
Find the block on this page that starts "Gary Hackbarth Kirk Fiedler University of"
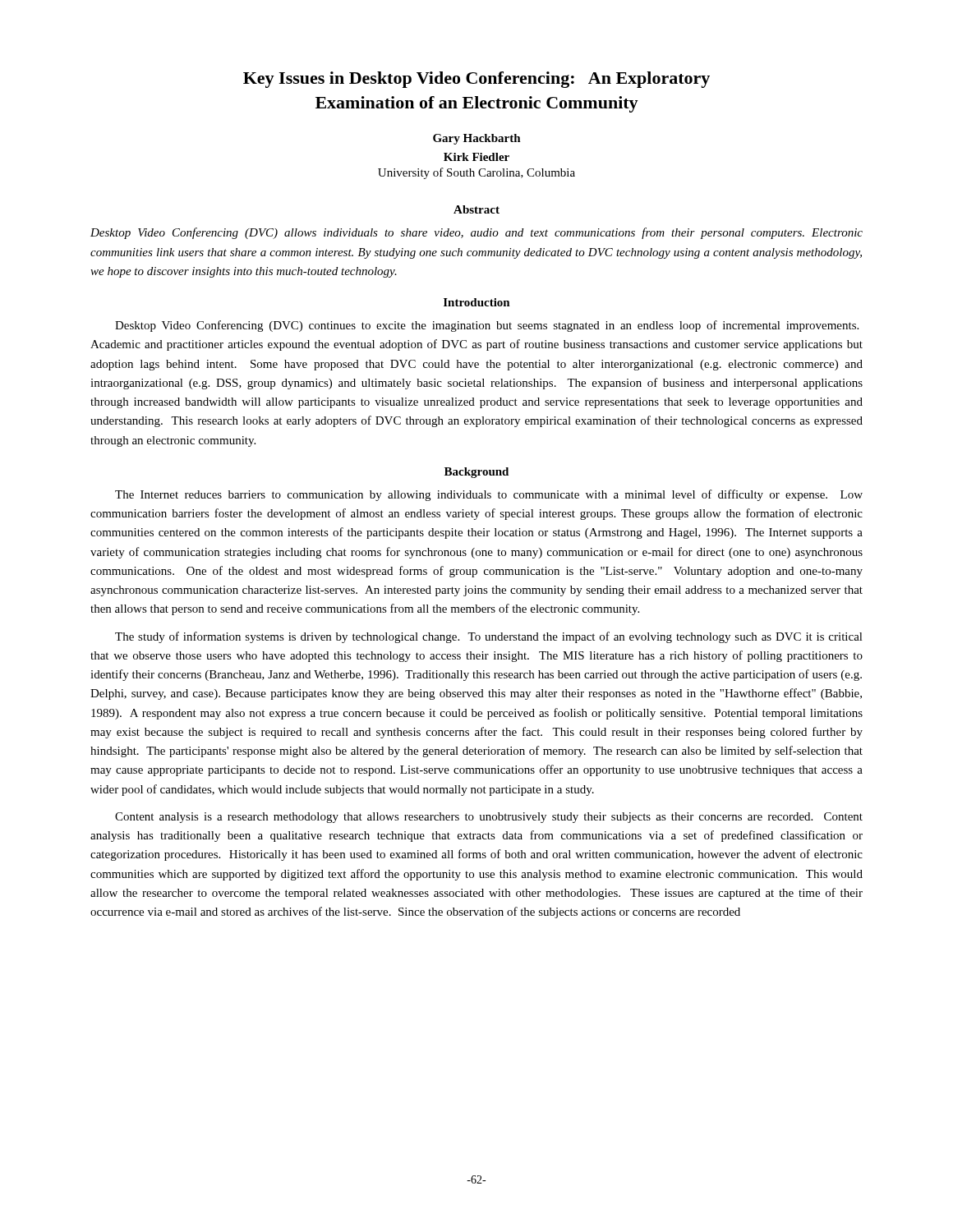click(x=476, y=155)
